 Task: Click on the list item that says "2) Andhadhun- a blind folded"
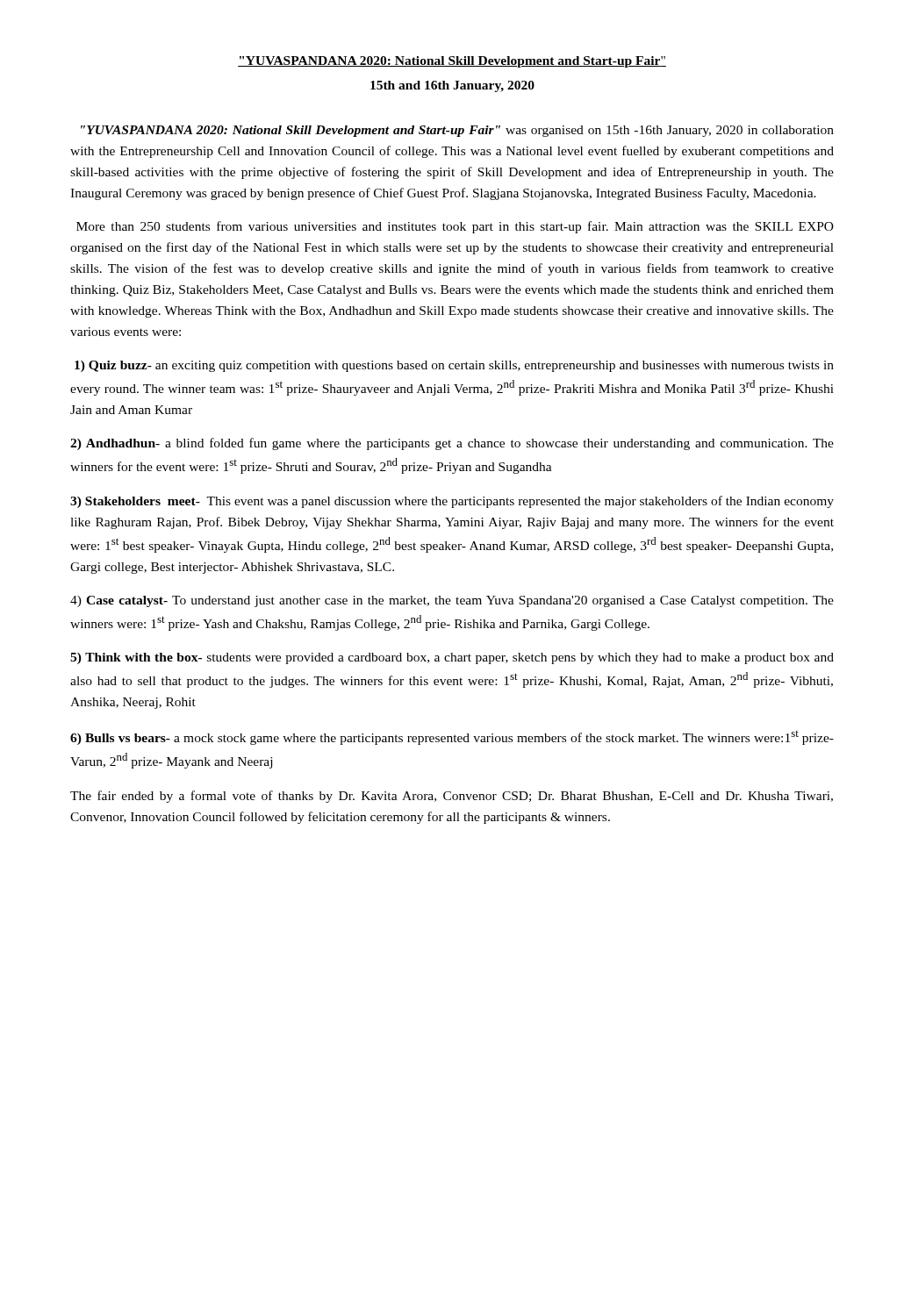point(452,455)
